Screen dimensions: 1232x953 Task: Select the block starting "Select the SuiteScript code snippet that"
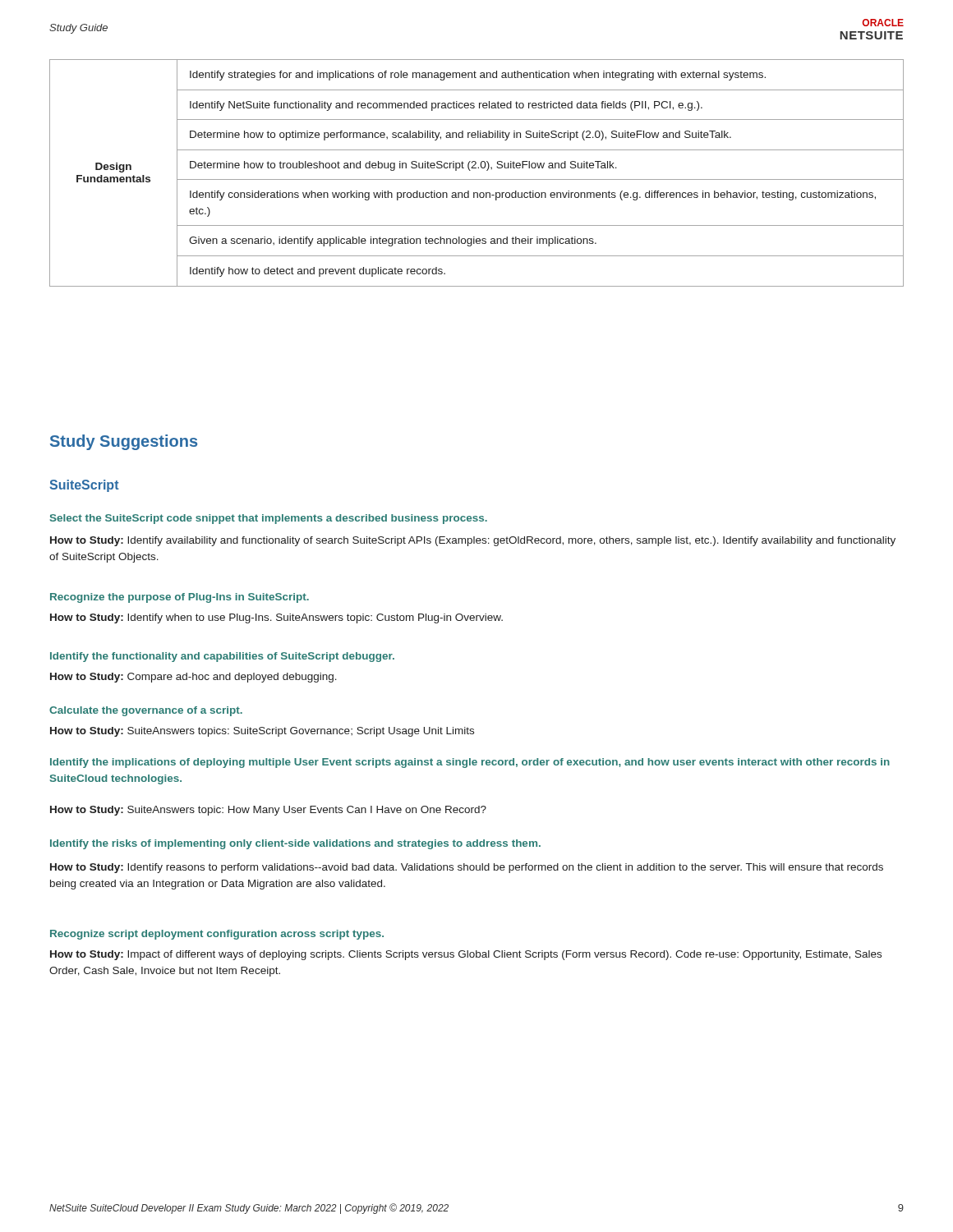pyautogui.click(x=268, y=518)
